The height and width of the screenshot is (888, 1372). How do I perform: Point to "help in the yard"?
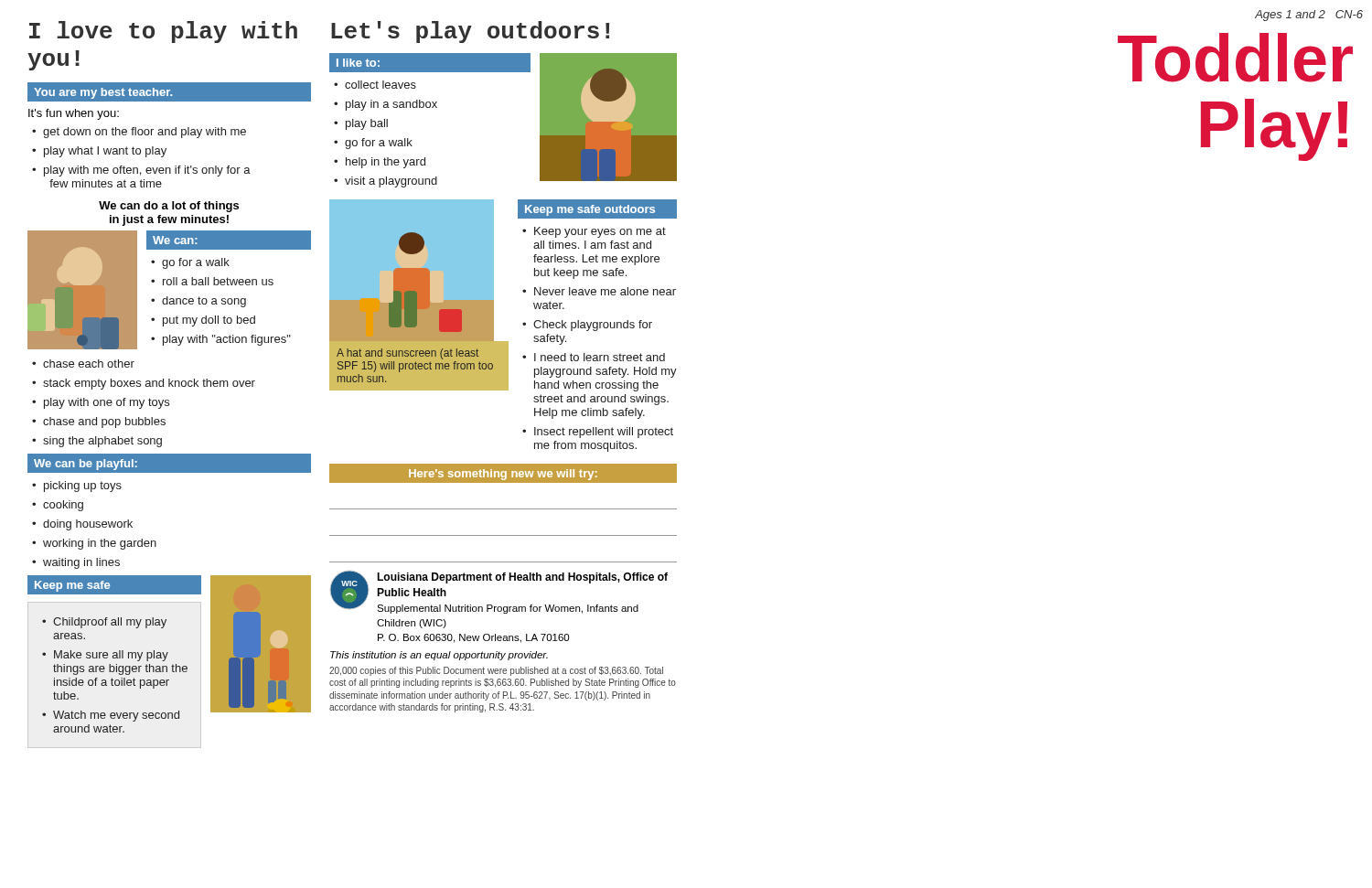432,161
